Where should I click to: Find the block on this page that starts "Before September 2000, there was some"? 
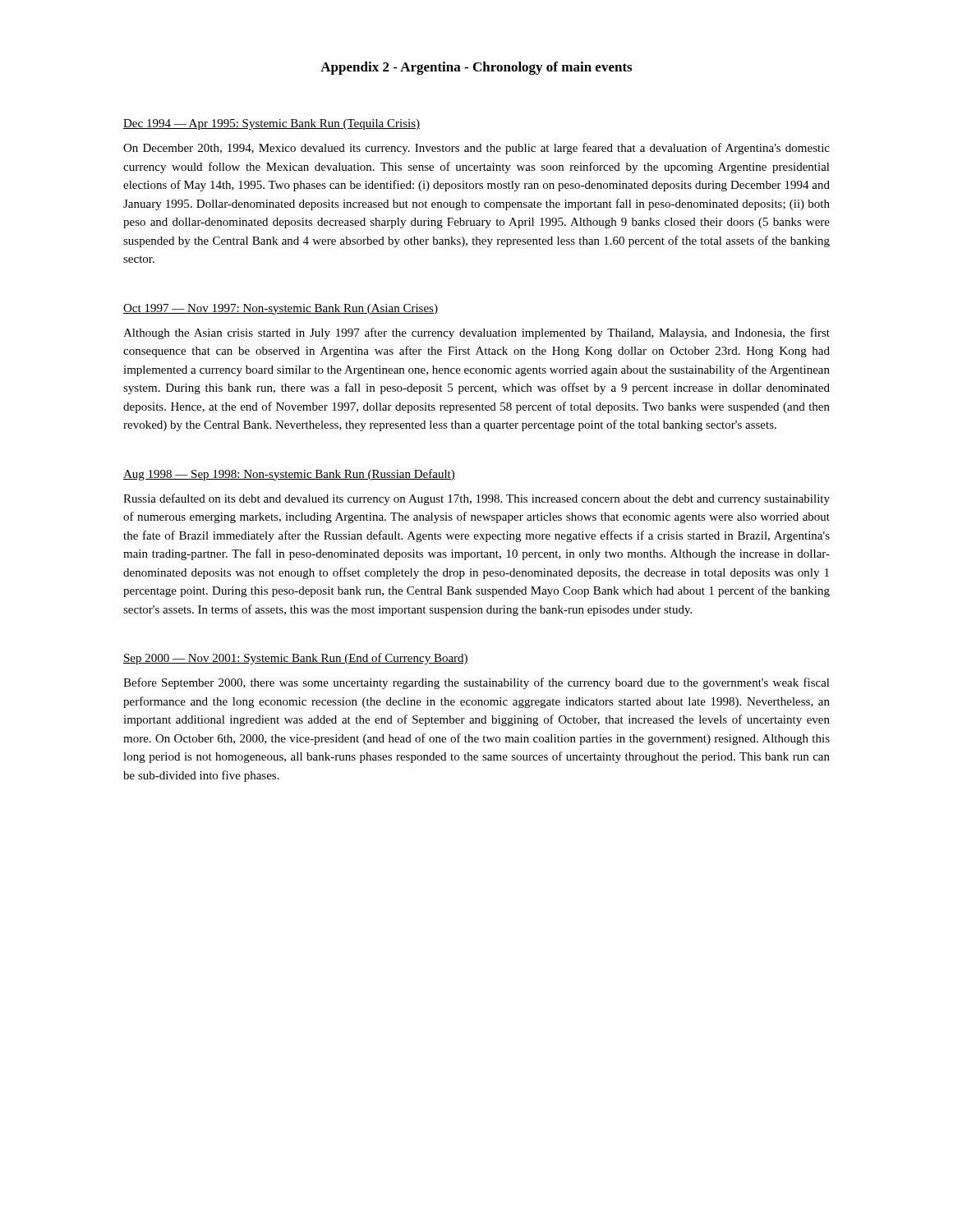click(476, 729)
